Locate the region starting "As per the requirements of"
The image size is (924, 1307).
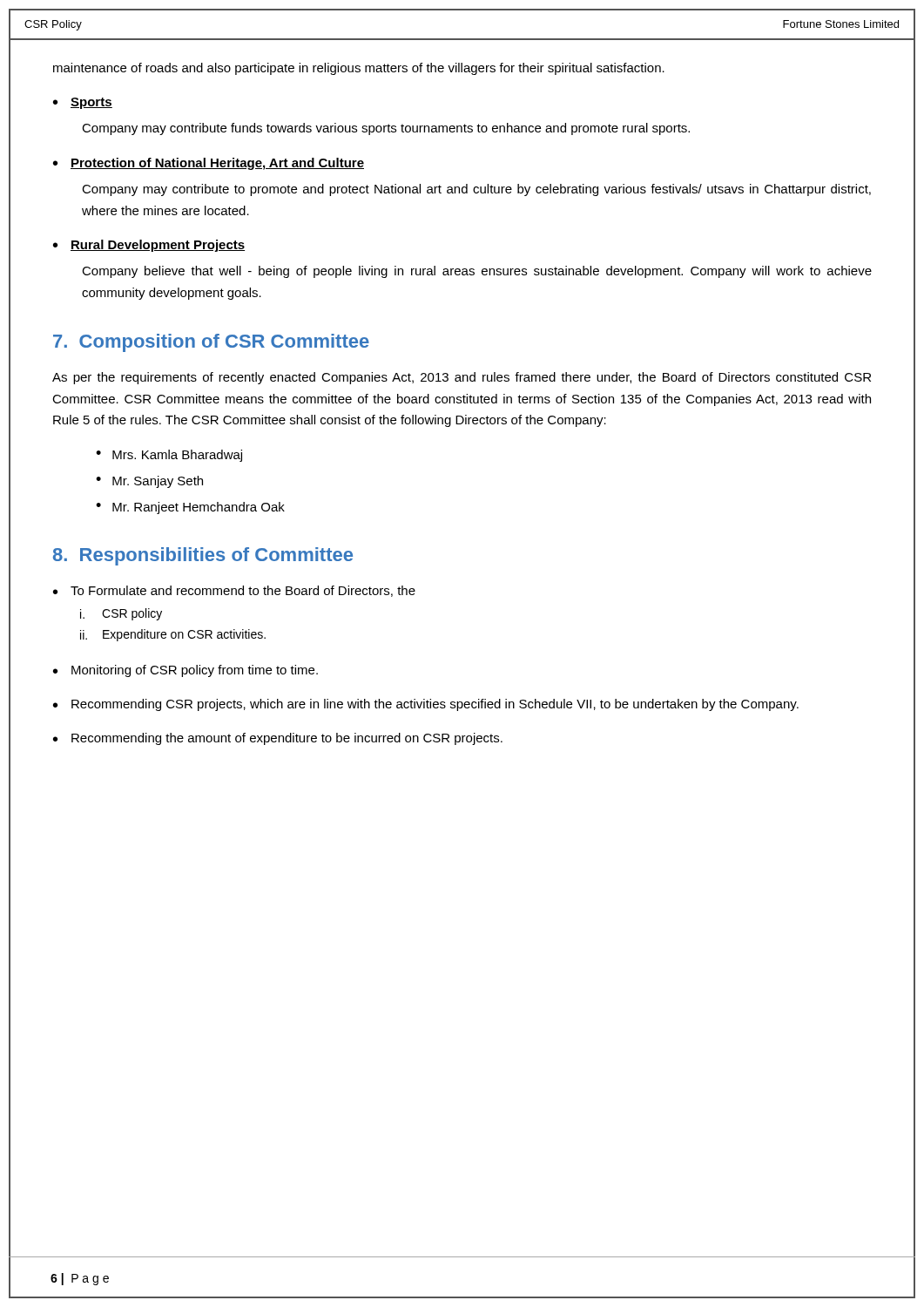(x=462, y=399)
